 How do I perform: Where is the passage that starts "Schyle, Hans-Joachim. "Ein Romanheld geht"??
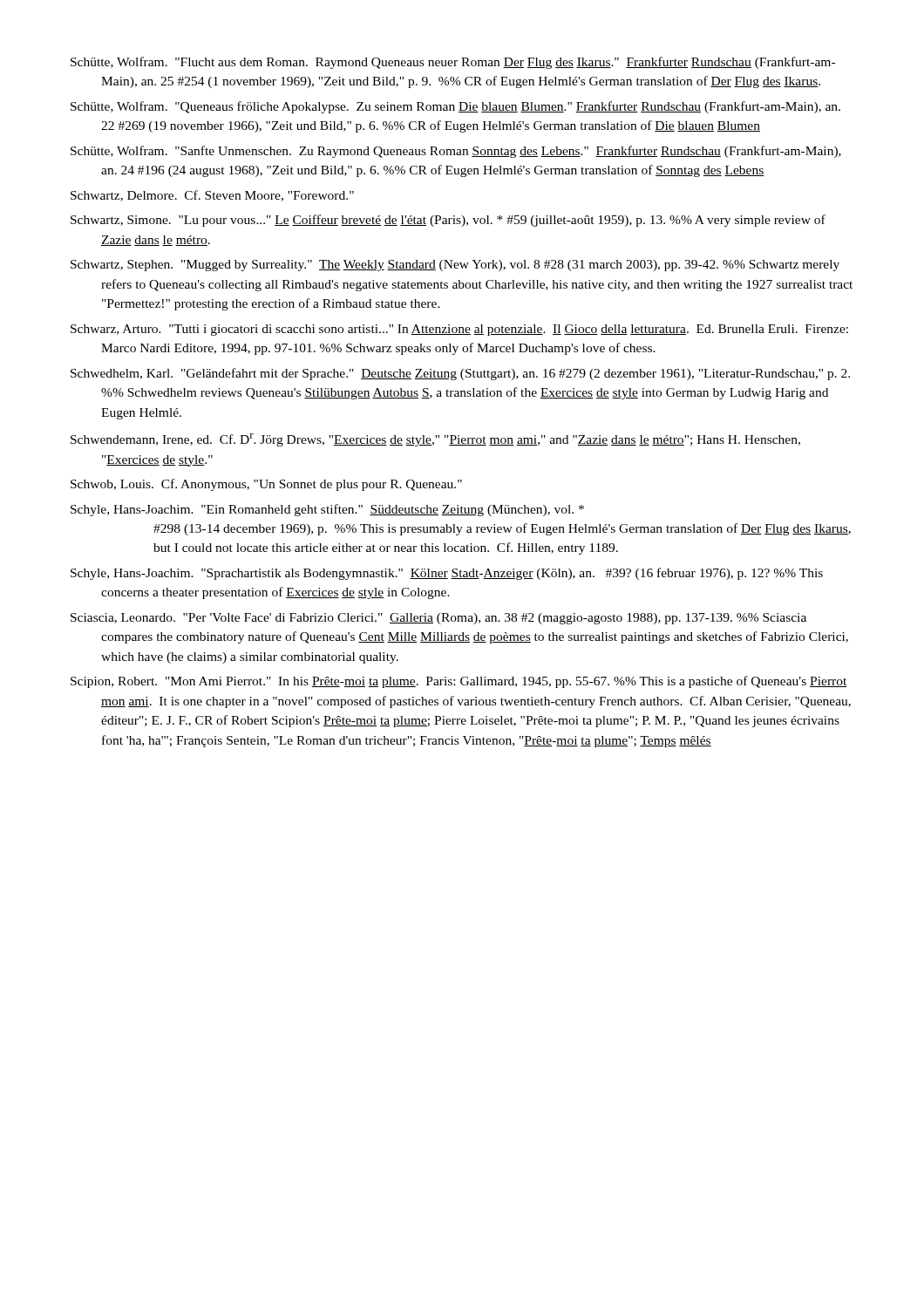click(462, 529)
